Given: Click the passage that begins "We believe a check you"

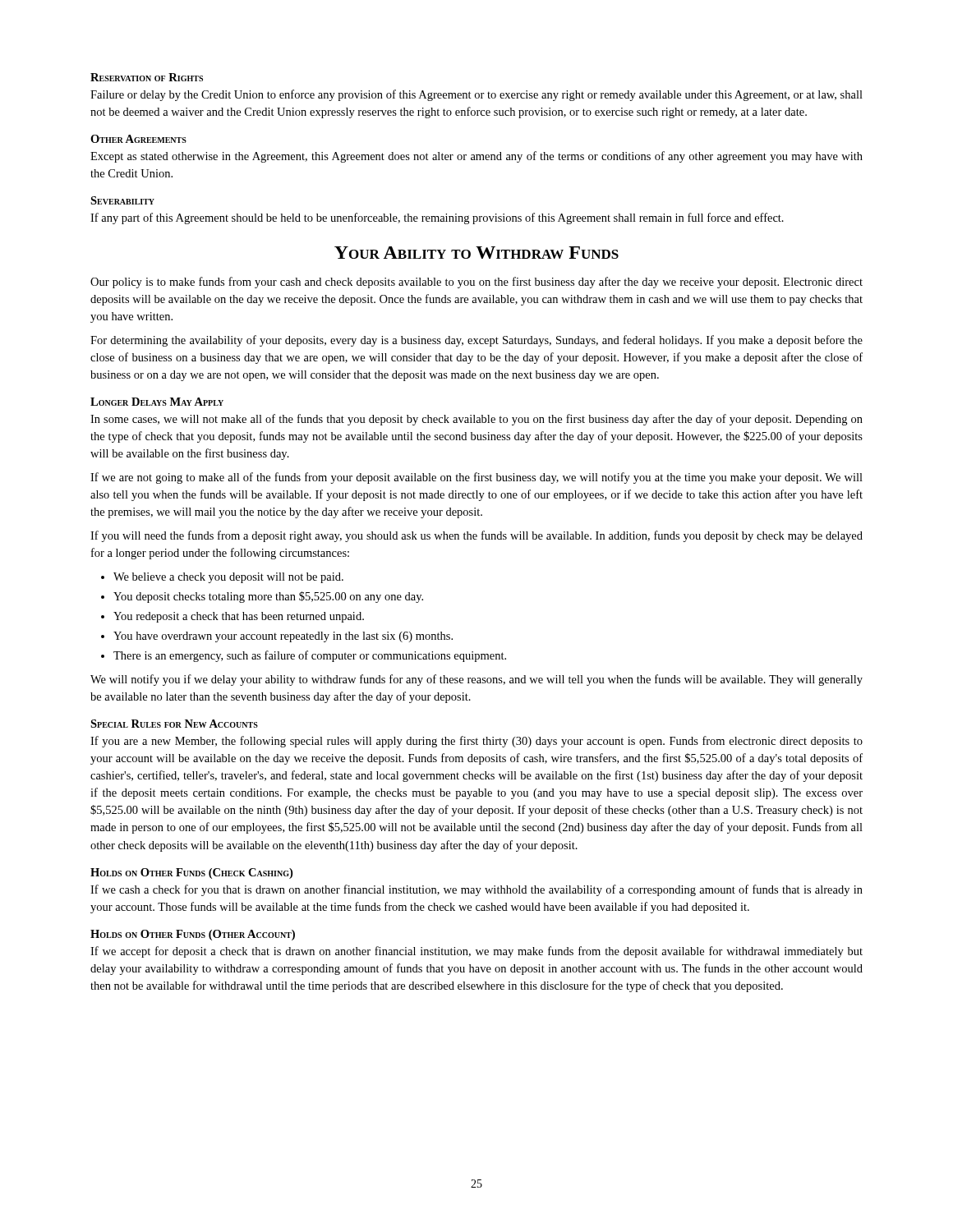Looking at the screenshot, I should (222, 578).
